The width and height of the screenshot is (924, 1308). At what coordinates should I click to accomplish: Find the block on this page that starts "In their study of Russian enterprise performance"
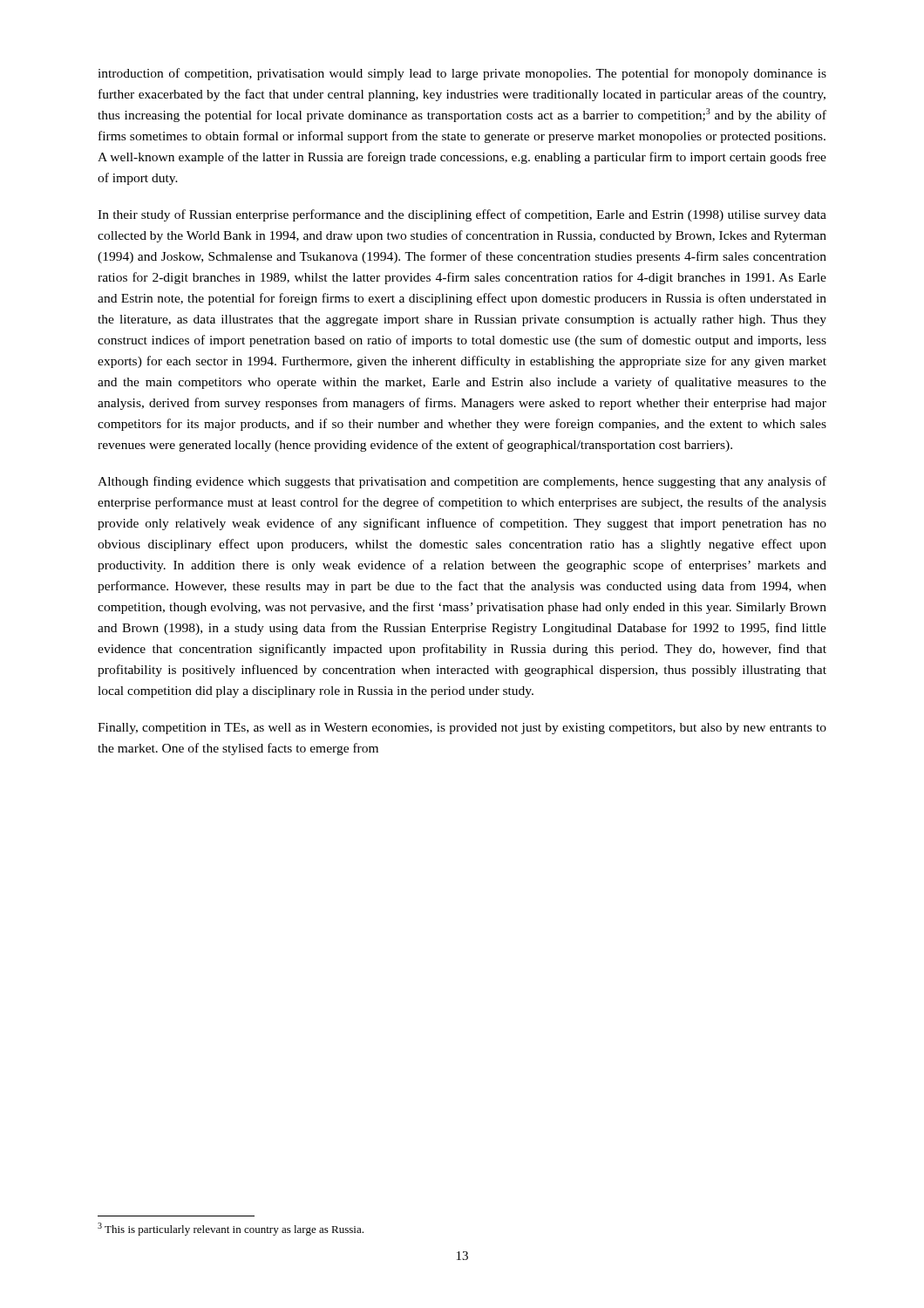[462, 329]
